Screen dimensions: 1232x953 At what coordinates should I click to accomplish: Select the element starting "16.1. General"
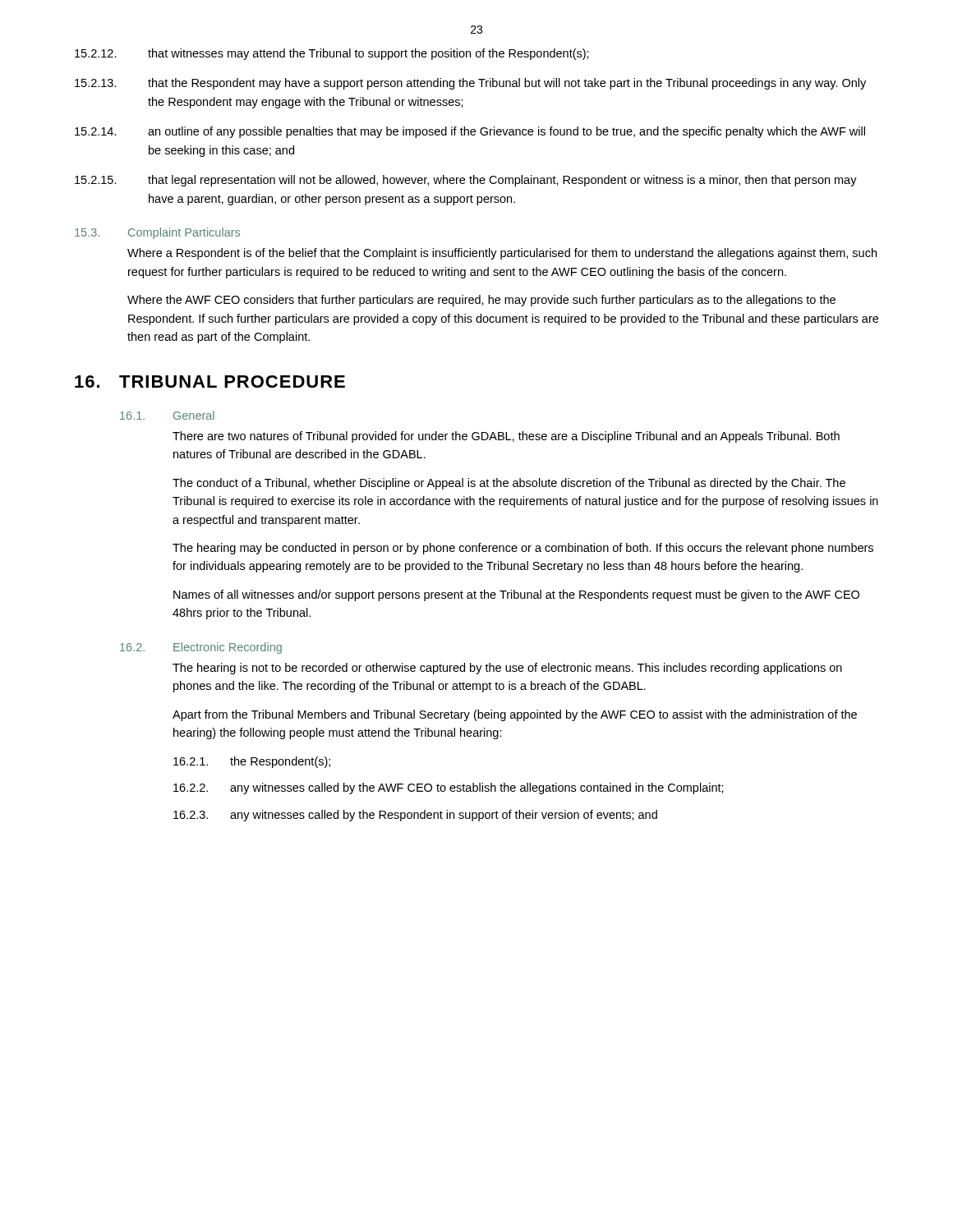tap(167, 415)
